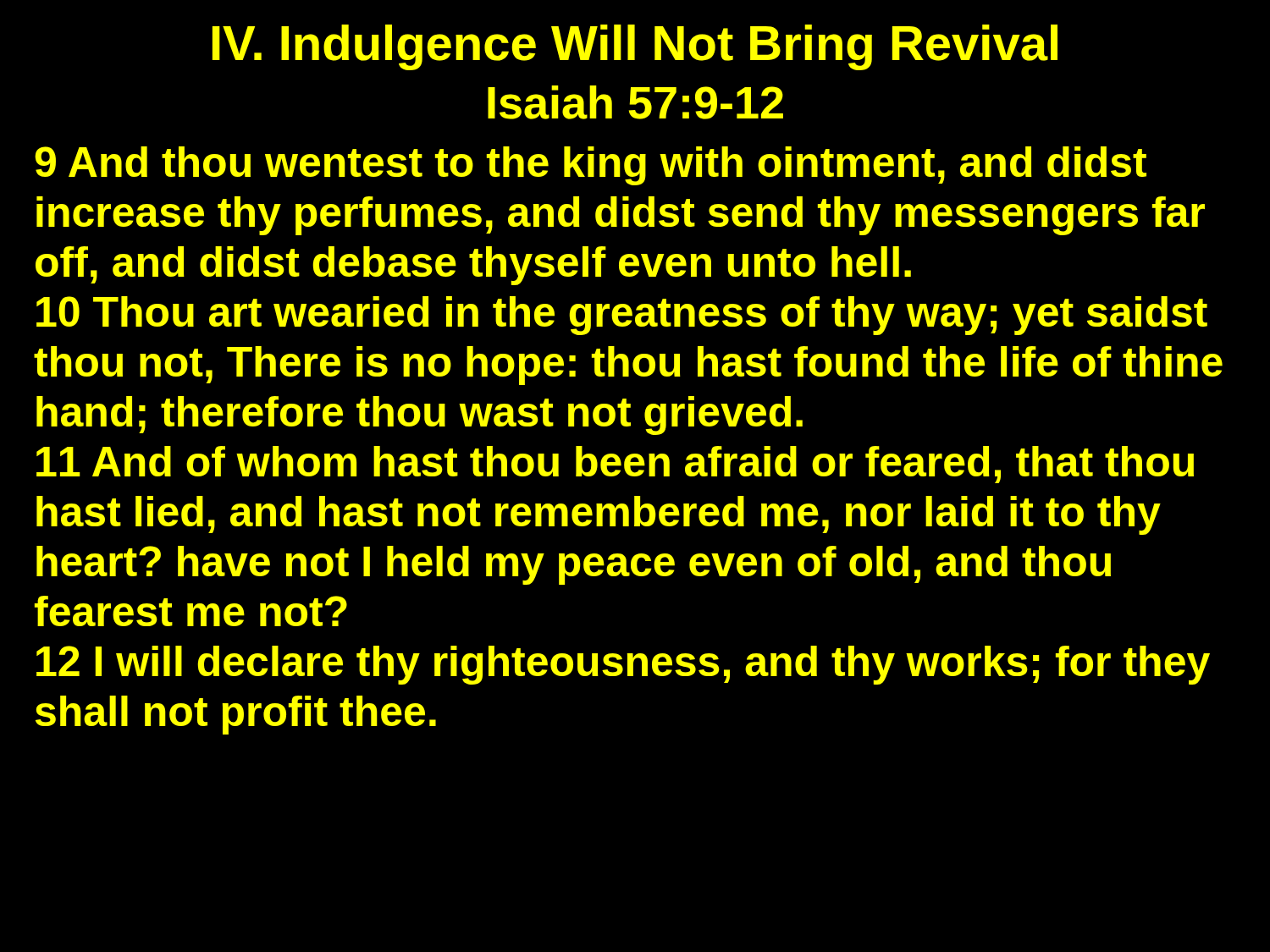Locate the title
The image size is (1270, 952).
point(635,43)
